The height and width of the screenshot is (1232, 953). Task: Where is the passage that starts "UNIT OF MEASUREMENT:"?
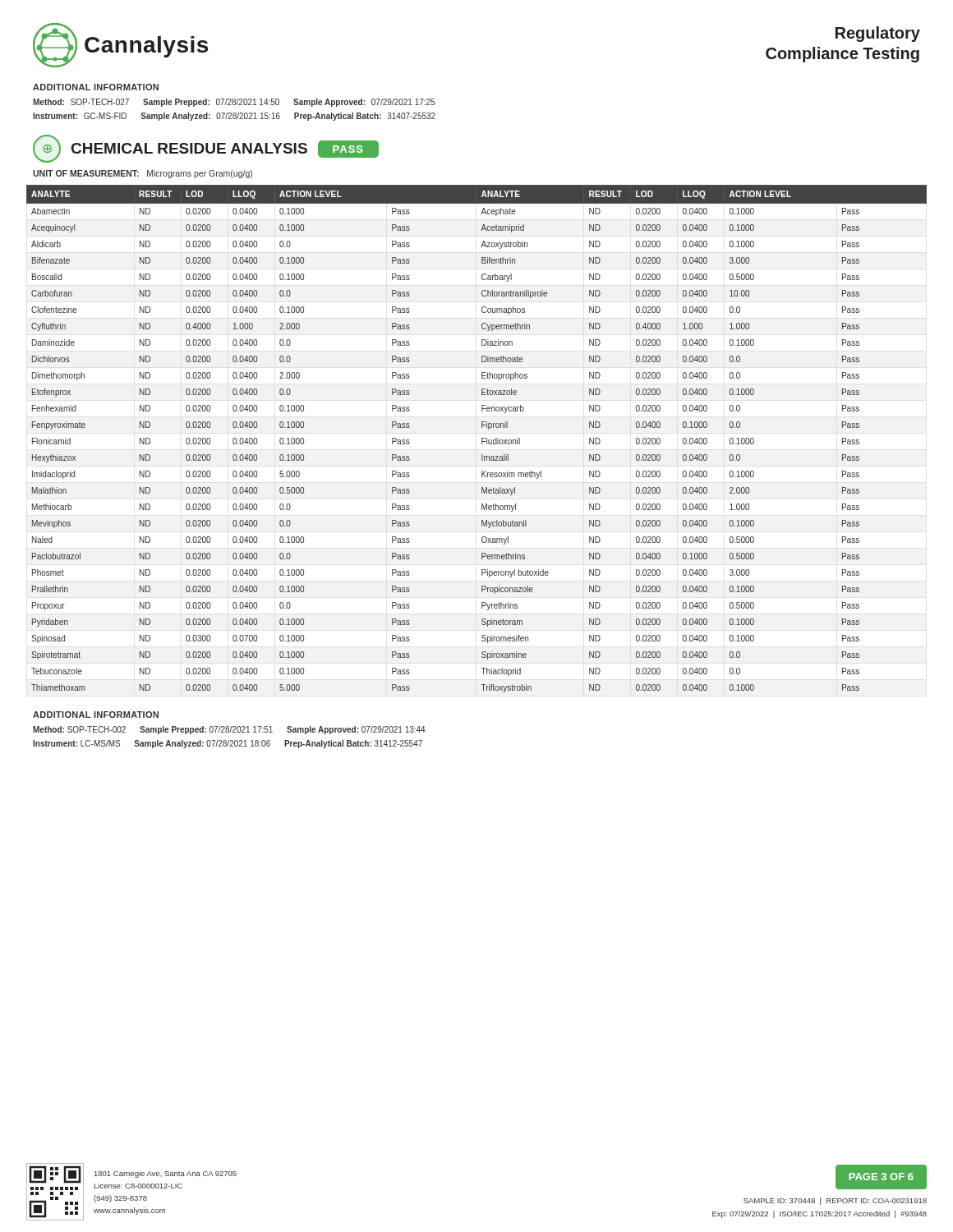[143, 173]
